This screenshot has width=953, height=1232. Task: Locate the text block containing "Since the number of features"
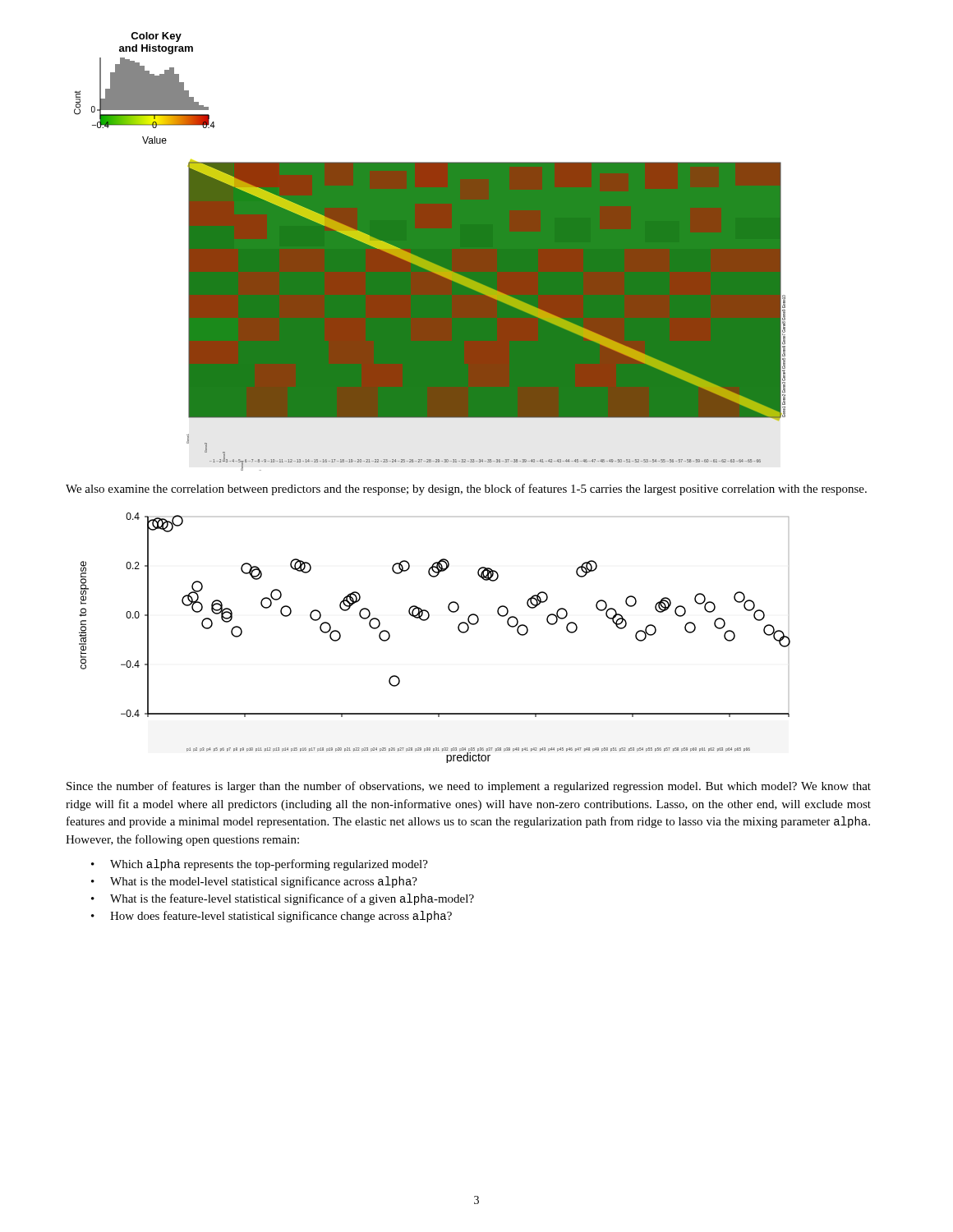pos(468,813)
